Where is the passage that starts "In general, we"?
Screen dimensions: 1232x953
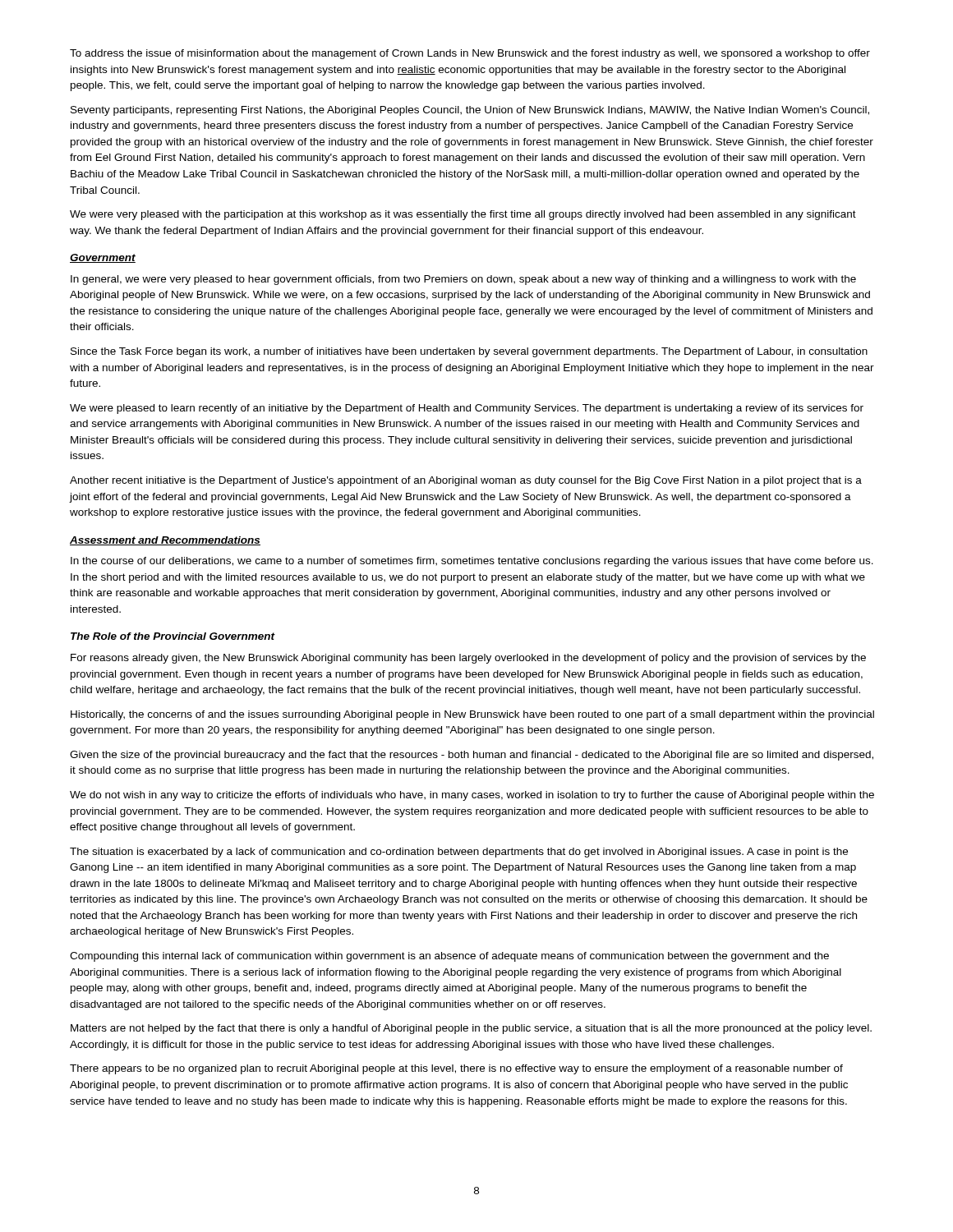(x=472, y=303)
